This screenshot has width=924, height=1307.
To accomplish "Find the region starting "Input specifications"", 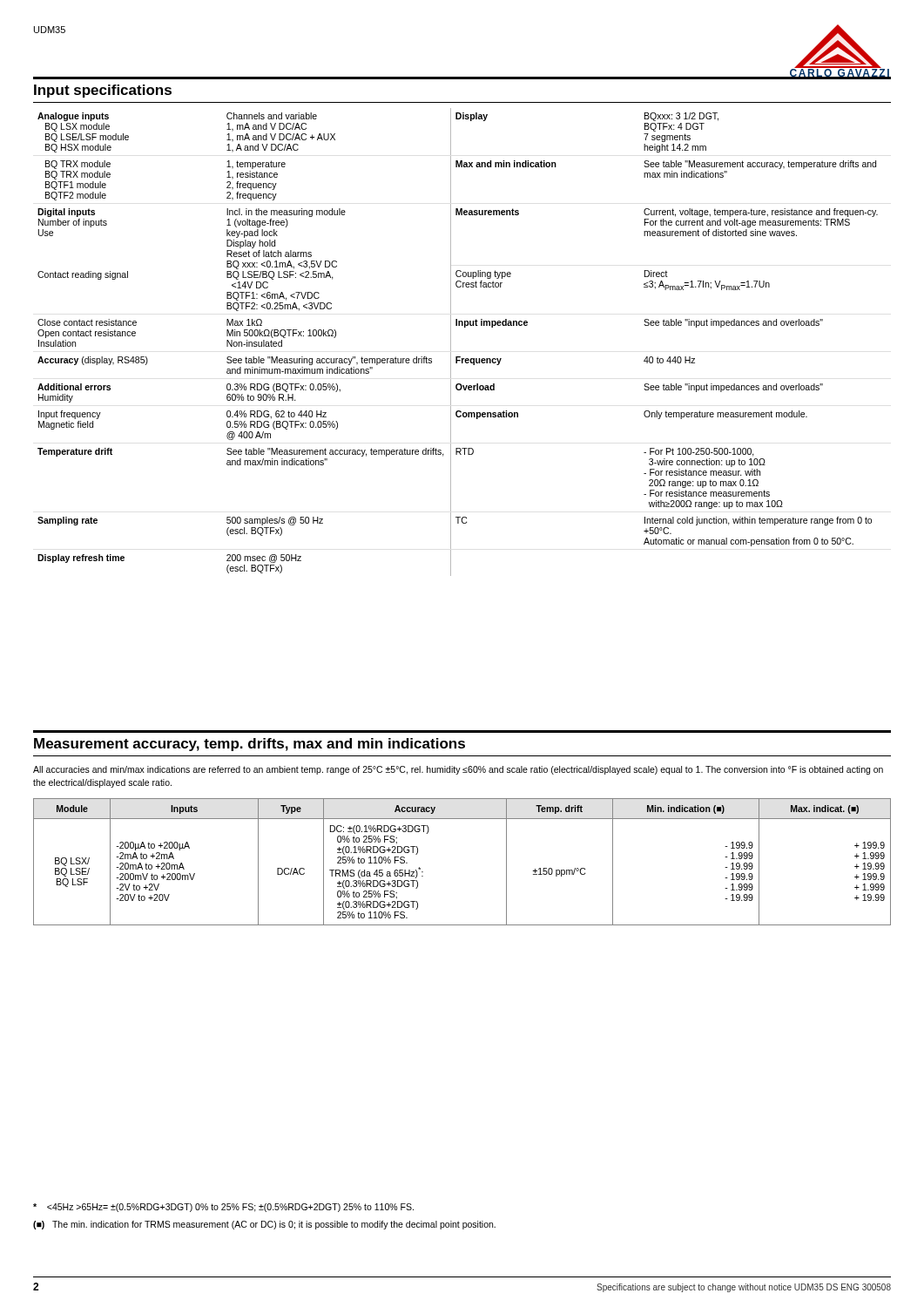I will coord(462,90).
